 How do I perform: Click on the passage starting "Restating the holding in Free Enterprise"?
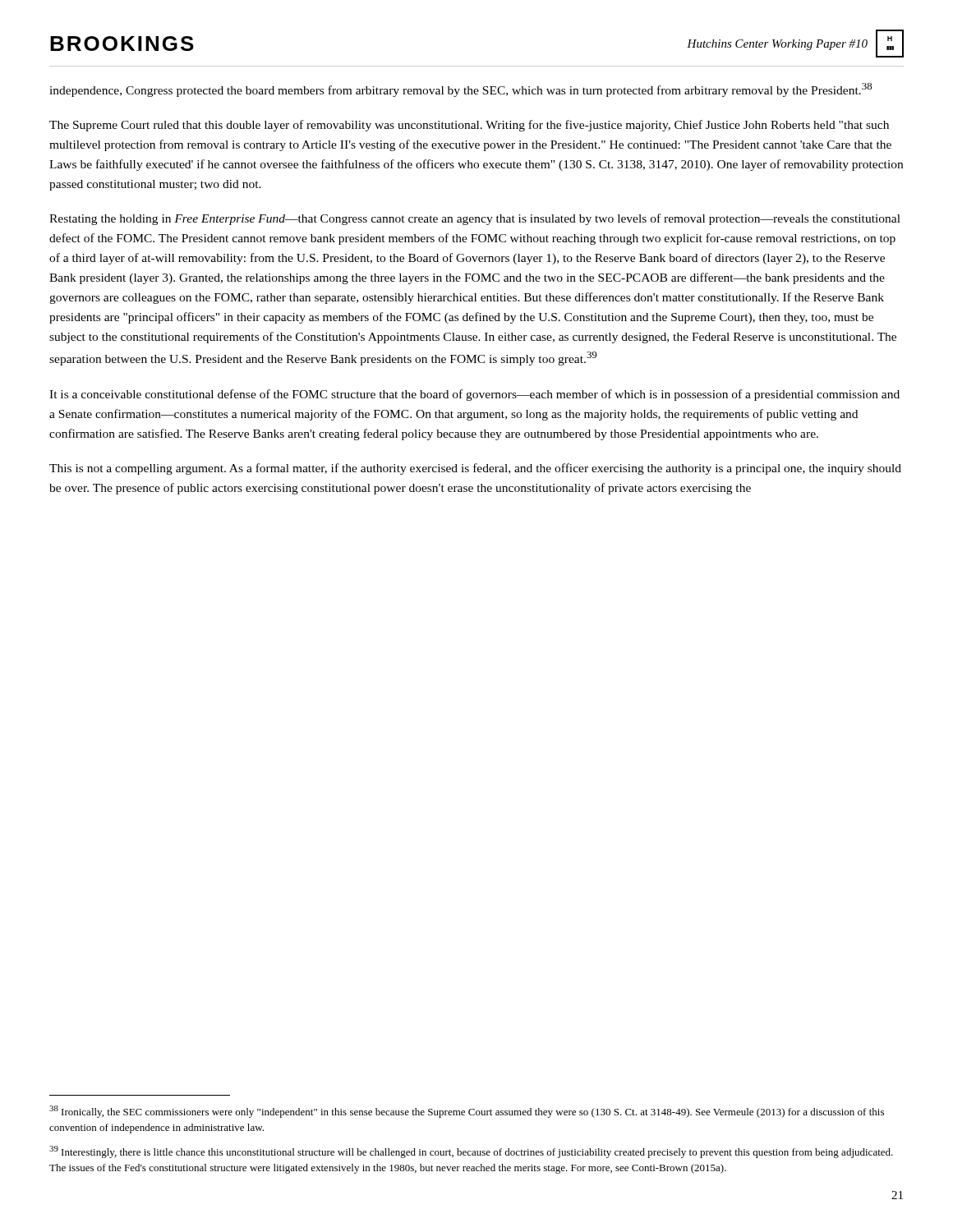tap(475, 289)
